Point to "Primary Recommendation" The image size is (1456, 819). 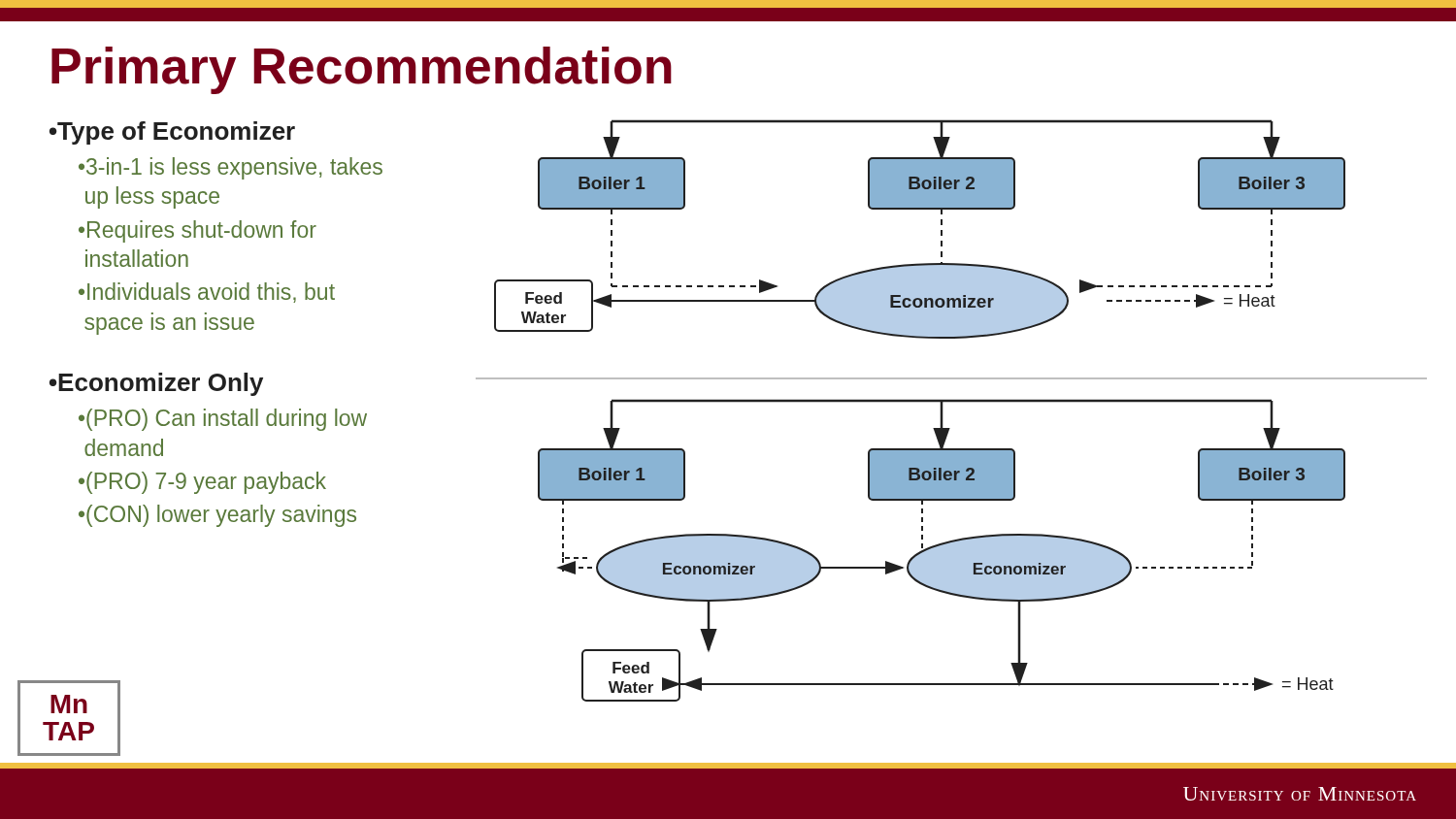pyautogui.click(x=361, y=66)
